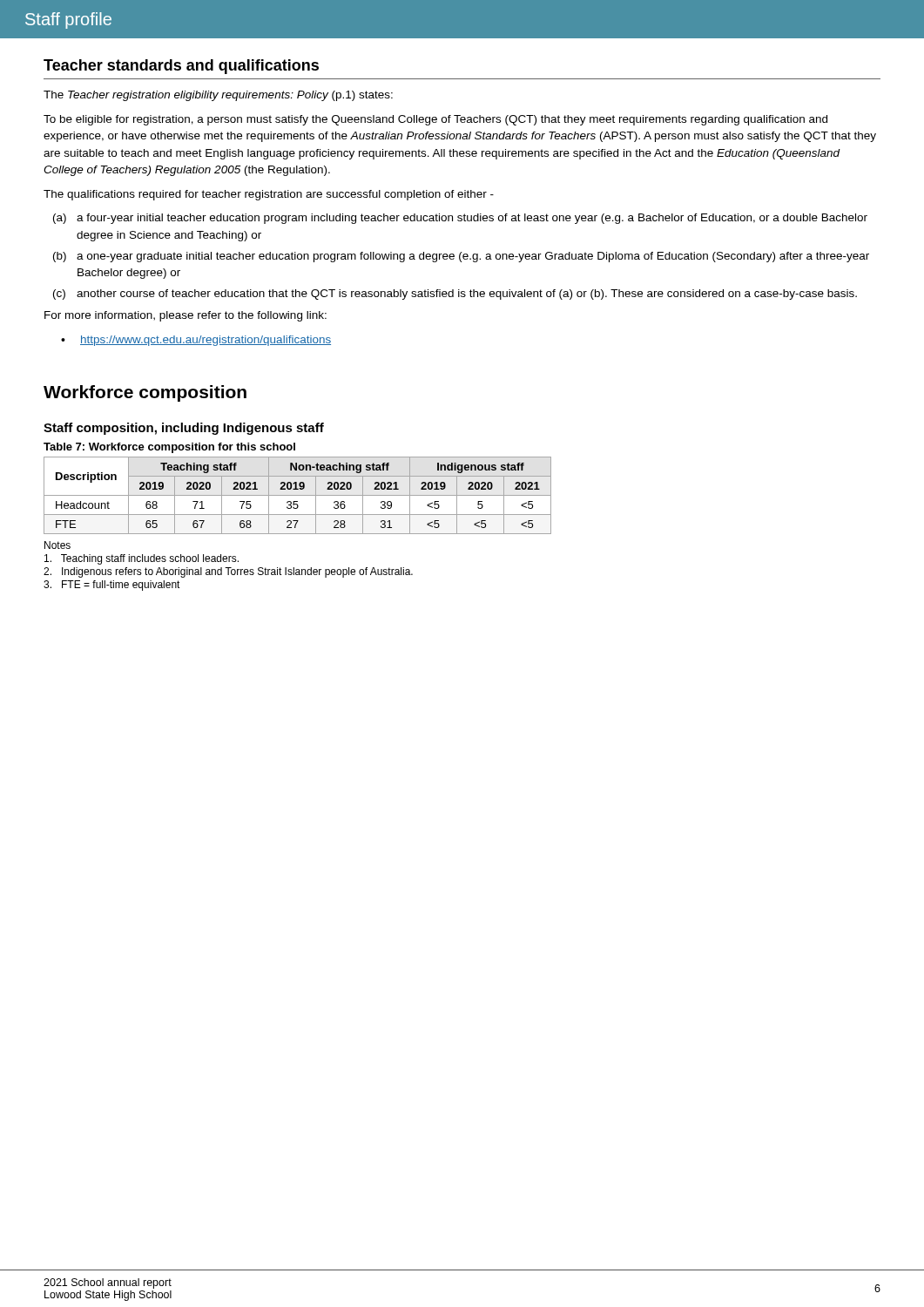Locate the text "Workforce composition"
Screen dimensions: 1307x924
coord(145,393)
